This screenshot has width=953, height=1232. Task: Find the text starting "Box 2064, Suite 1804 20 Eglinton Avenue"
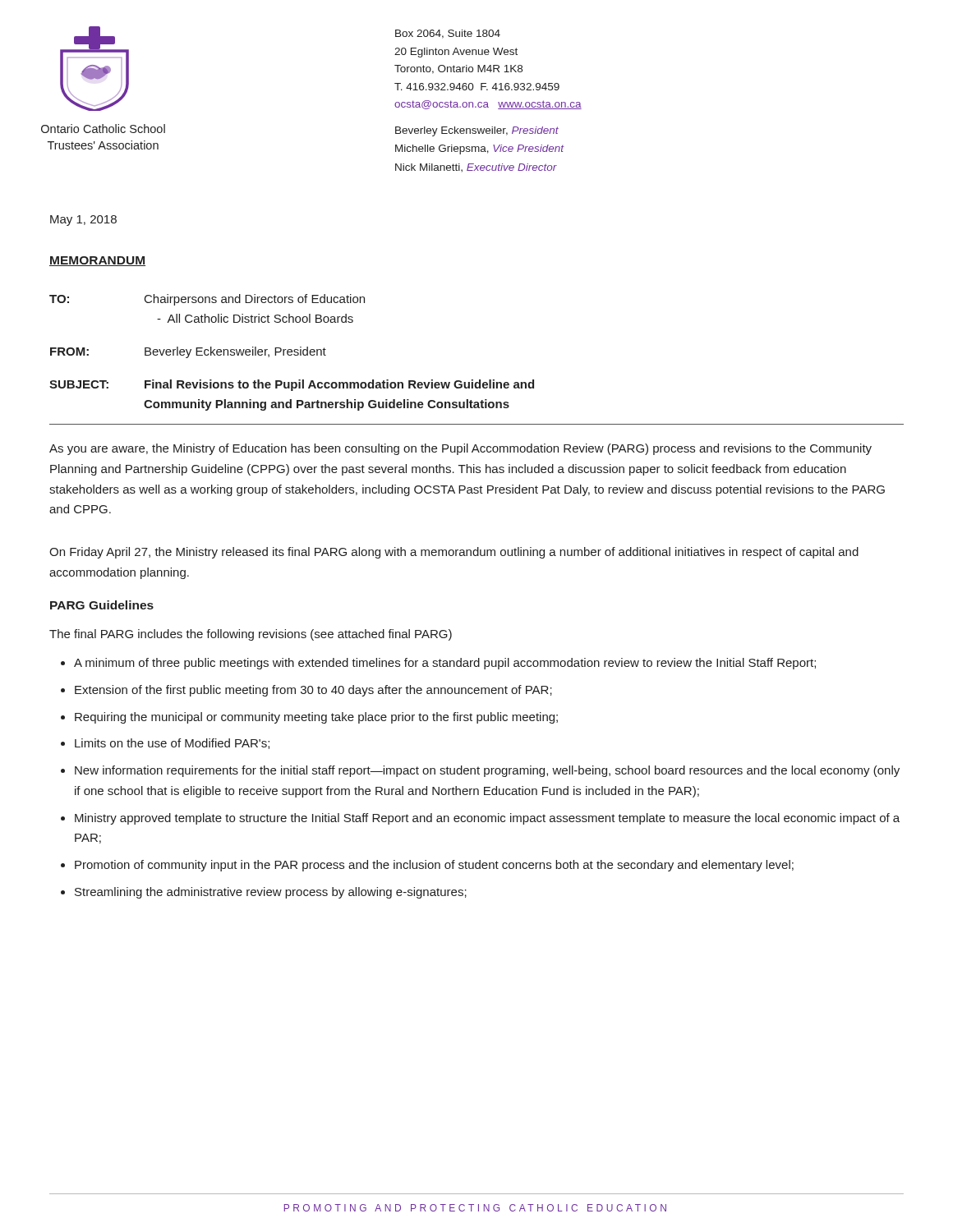pyautogui.click(x=488, y=69)
